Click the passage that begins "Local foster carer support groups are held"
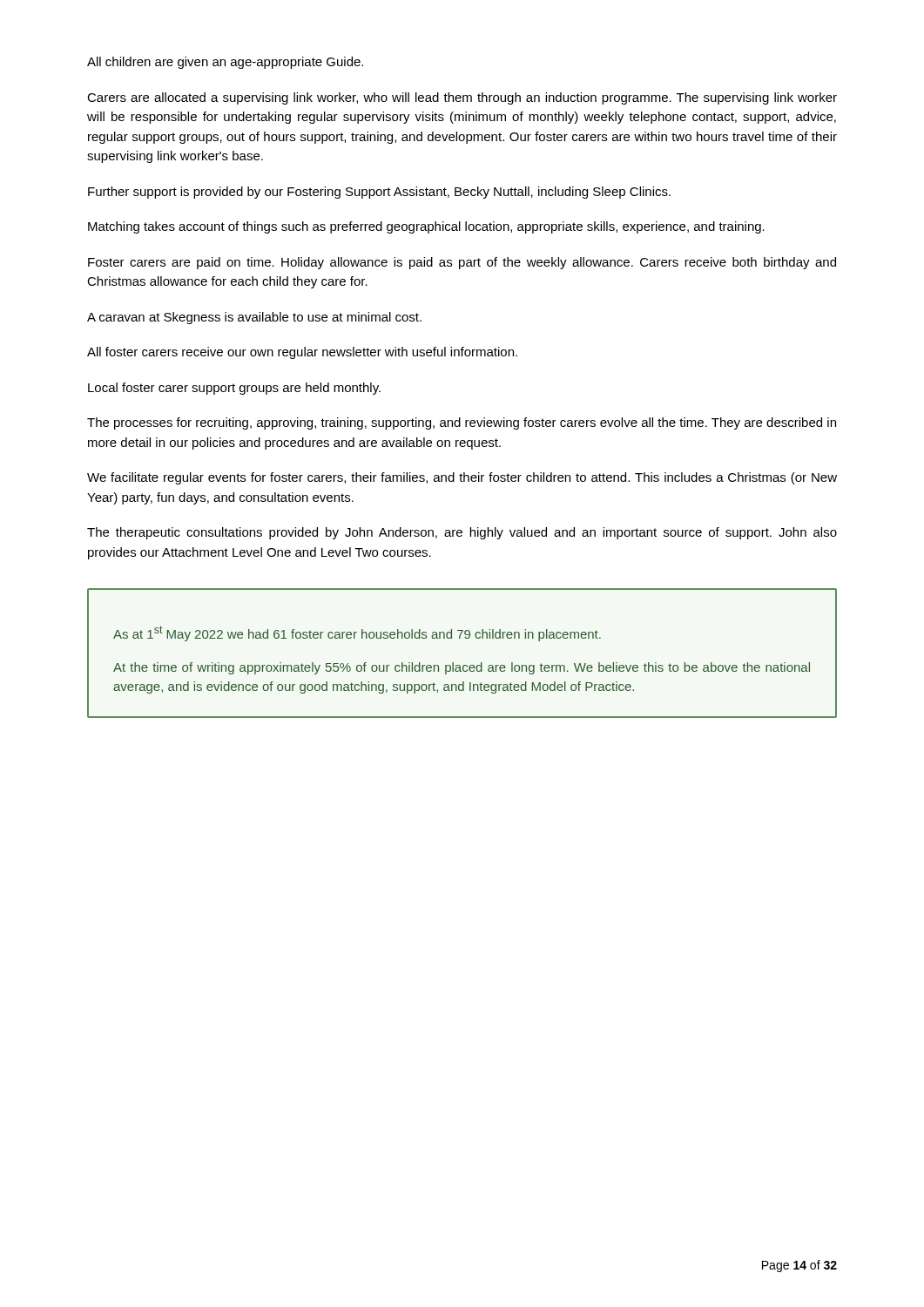 click(234, 387)
